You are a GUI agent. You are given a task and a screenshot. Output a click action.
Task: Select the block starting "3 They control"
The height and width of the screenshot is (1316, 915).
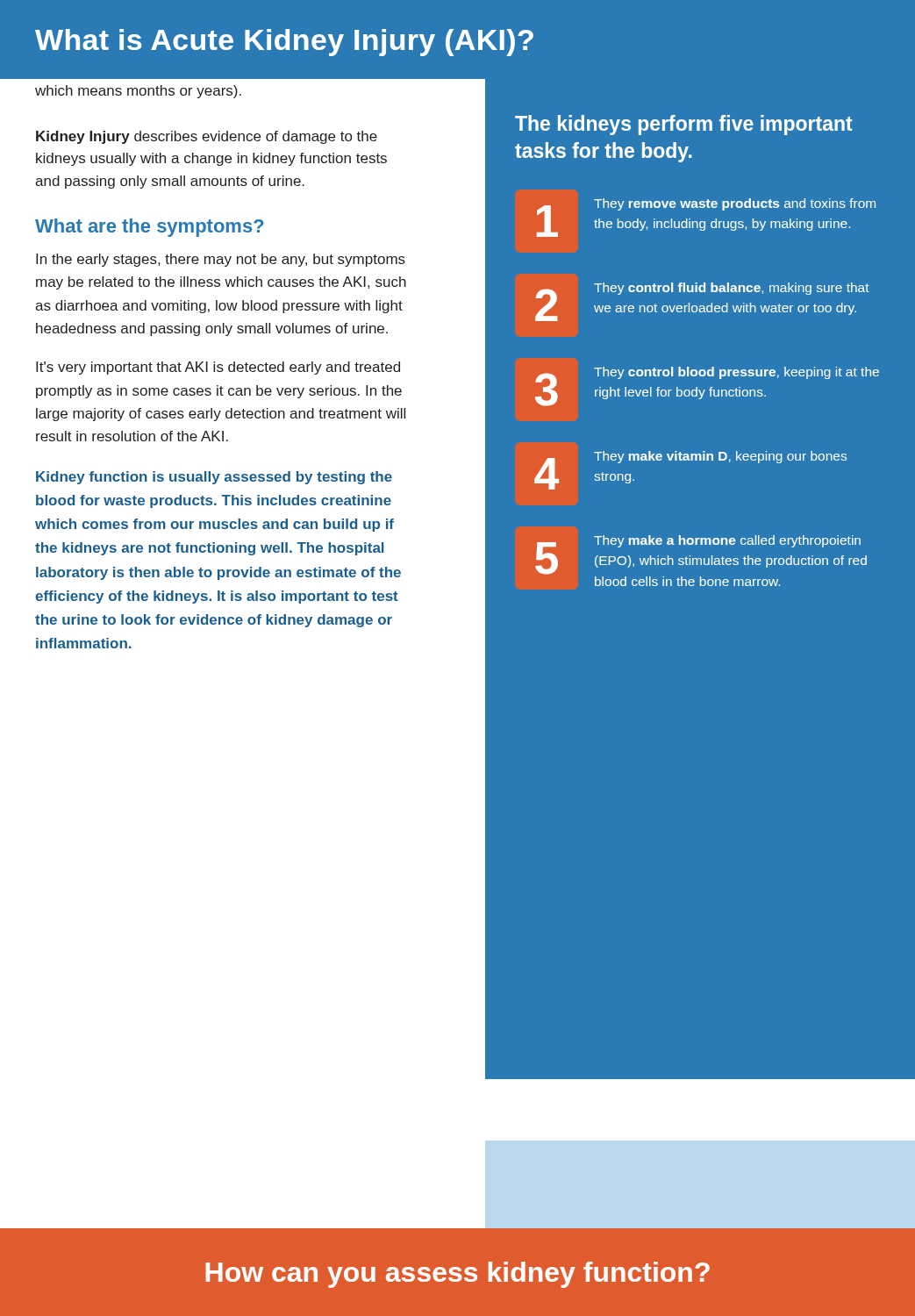[x=700, y=390]
